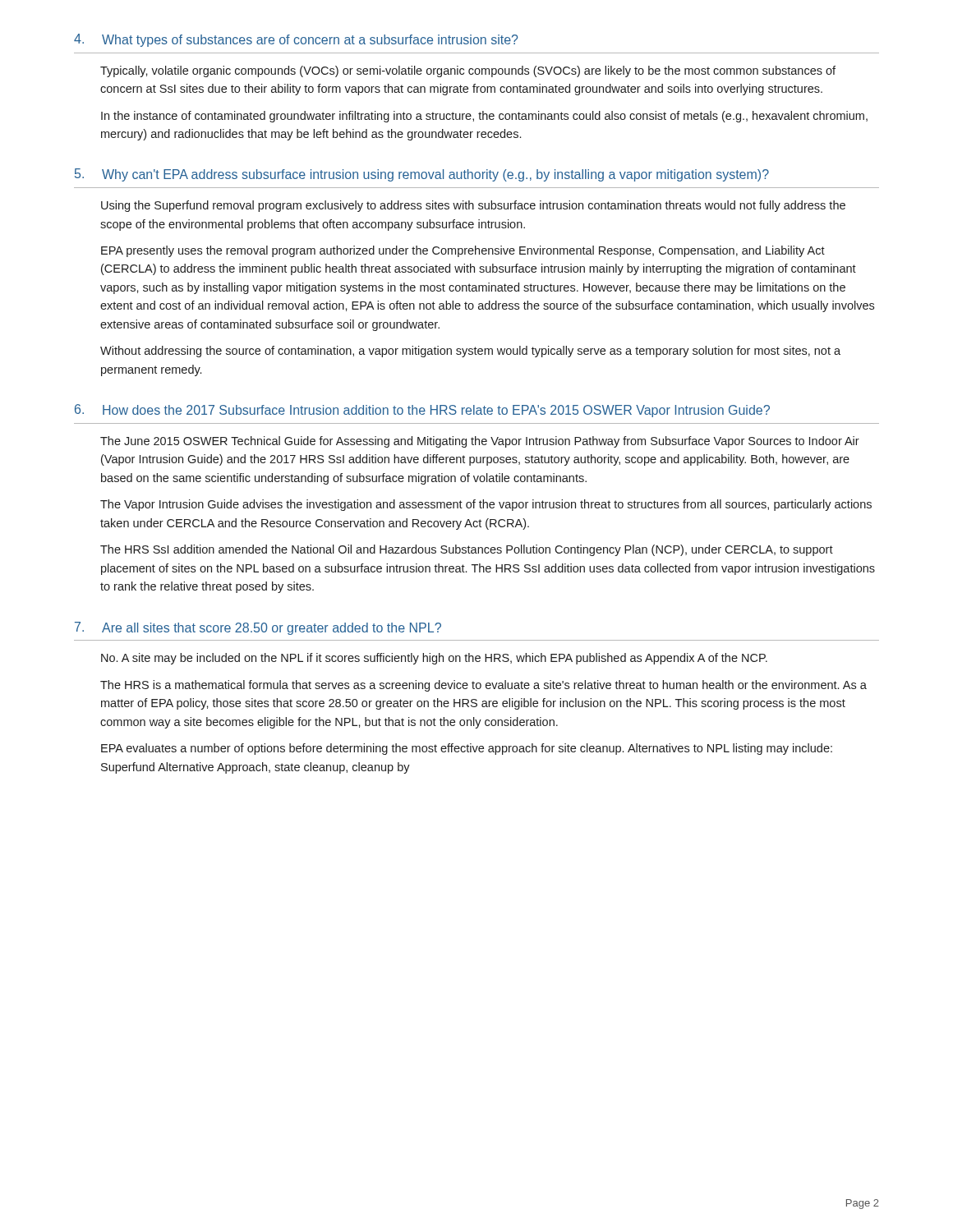The image size is (953, 1232).
Task: Locate the text block starting "The June 2015"
Action: pos(480,459)
